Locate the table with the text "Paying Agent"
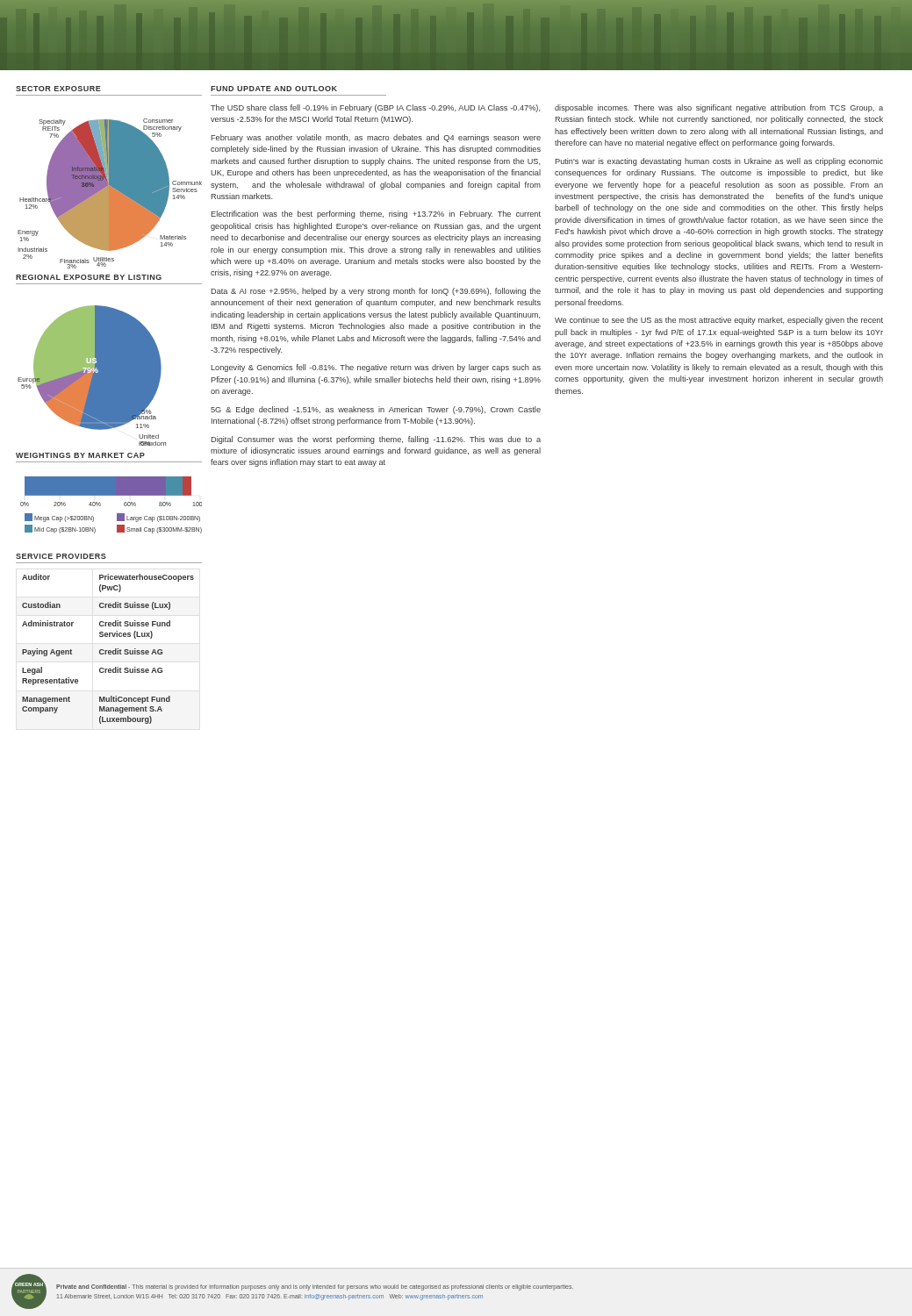This screenshot has height=1316, width=912. pyautogui.click(x=109, y=649)
